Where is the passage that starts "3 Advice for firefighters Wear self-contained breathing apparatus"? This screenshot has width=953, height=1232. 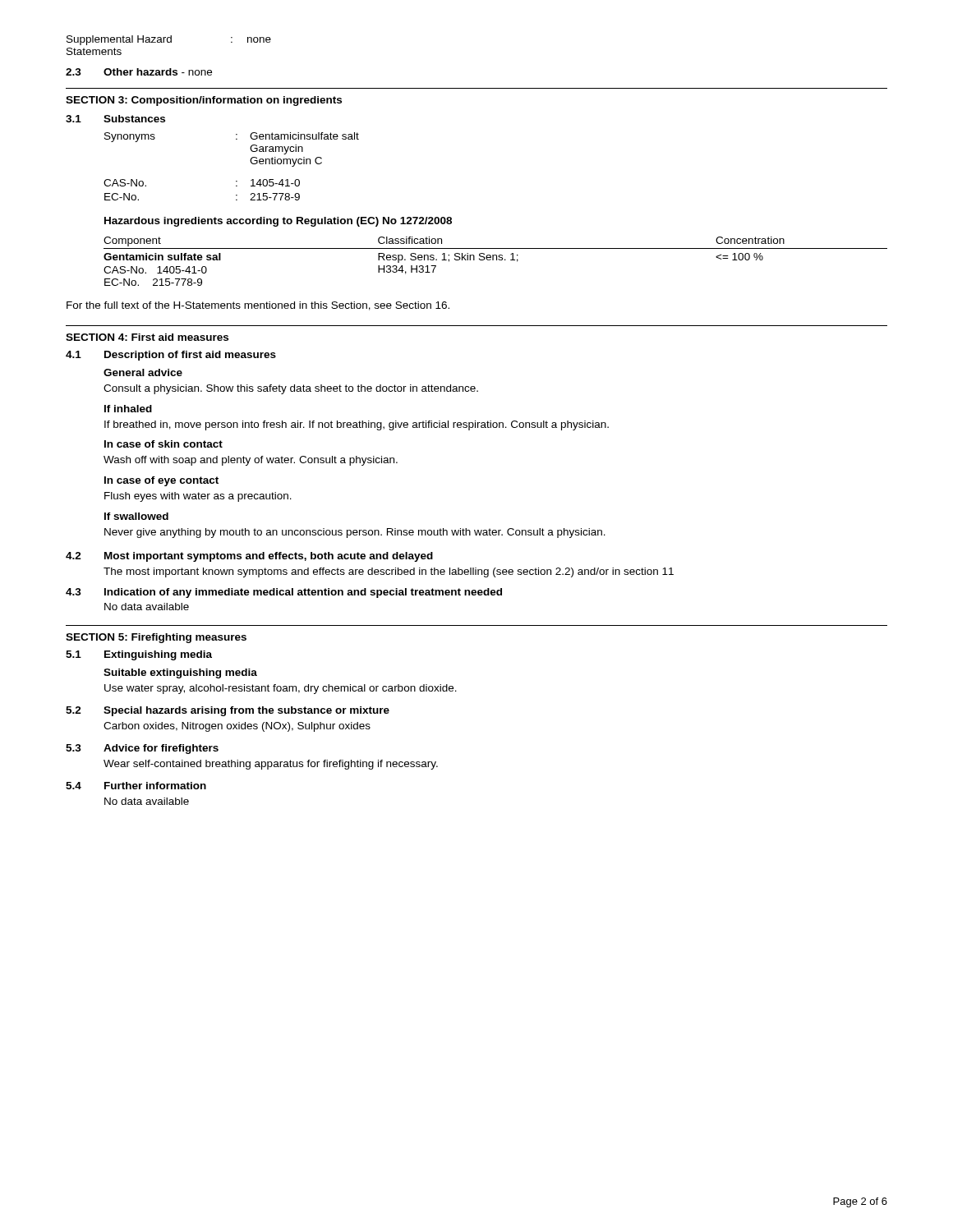coord(252,756)
